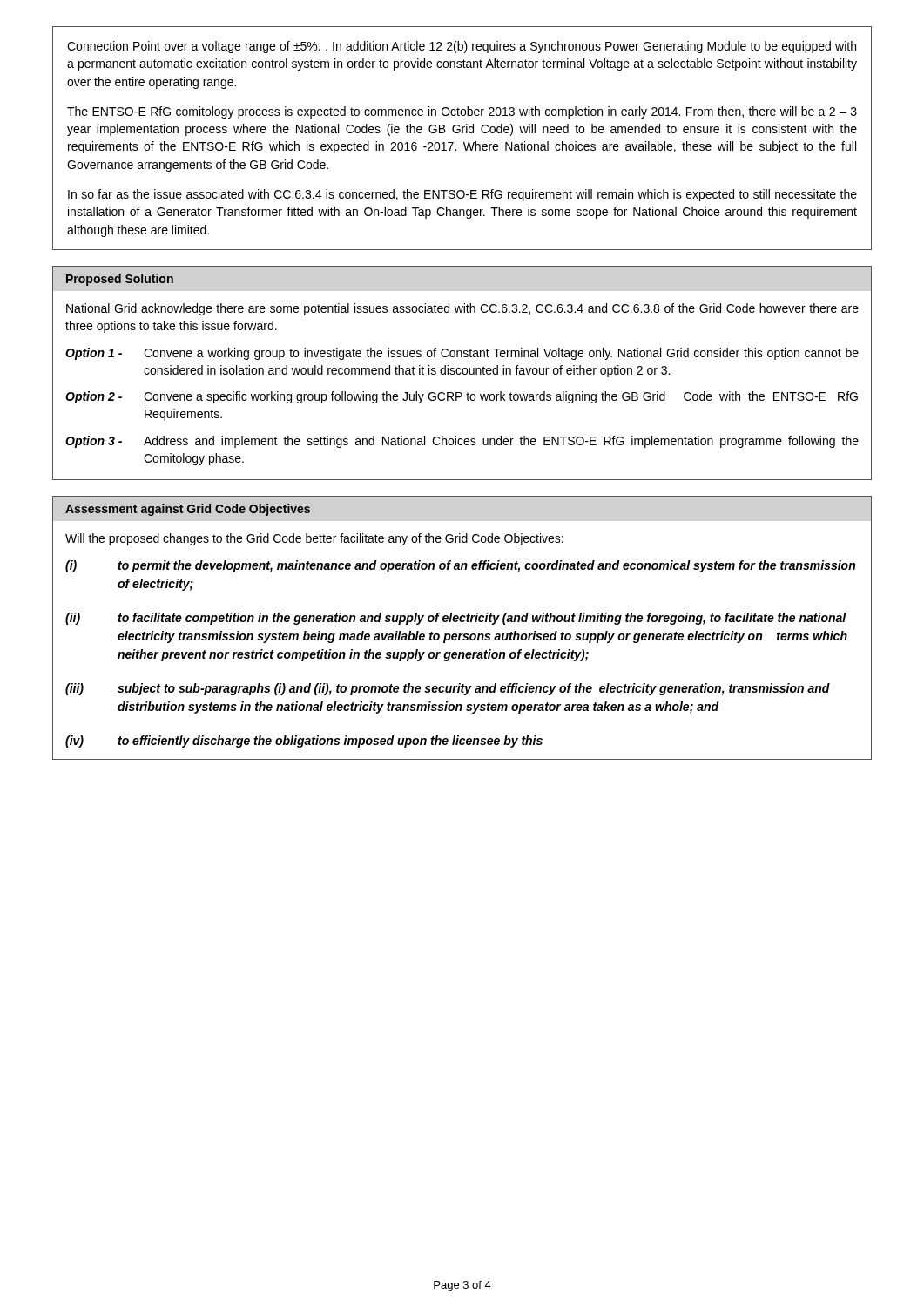Navigate to the element starting "Option 3 - Address and"

click(462, 450)
